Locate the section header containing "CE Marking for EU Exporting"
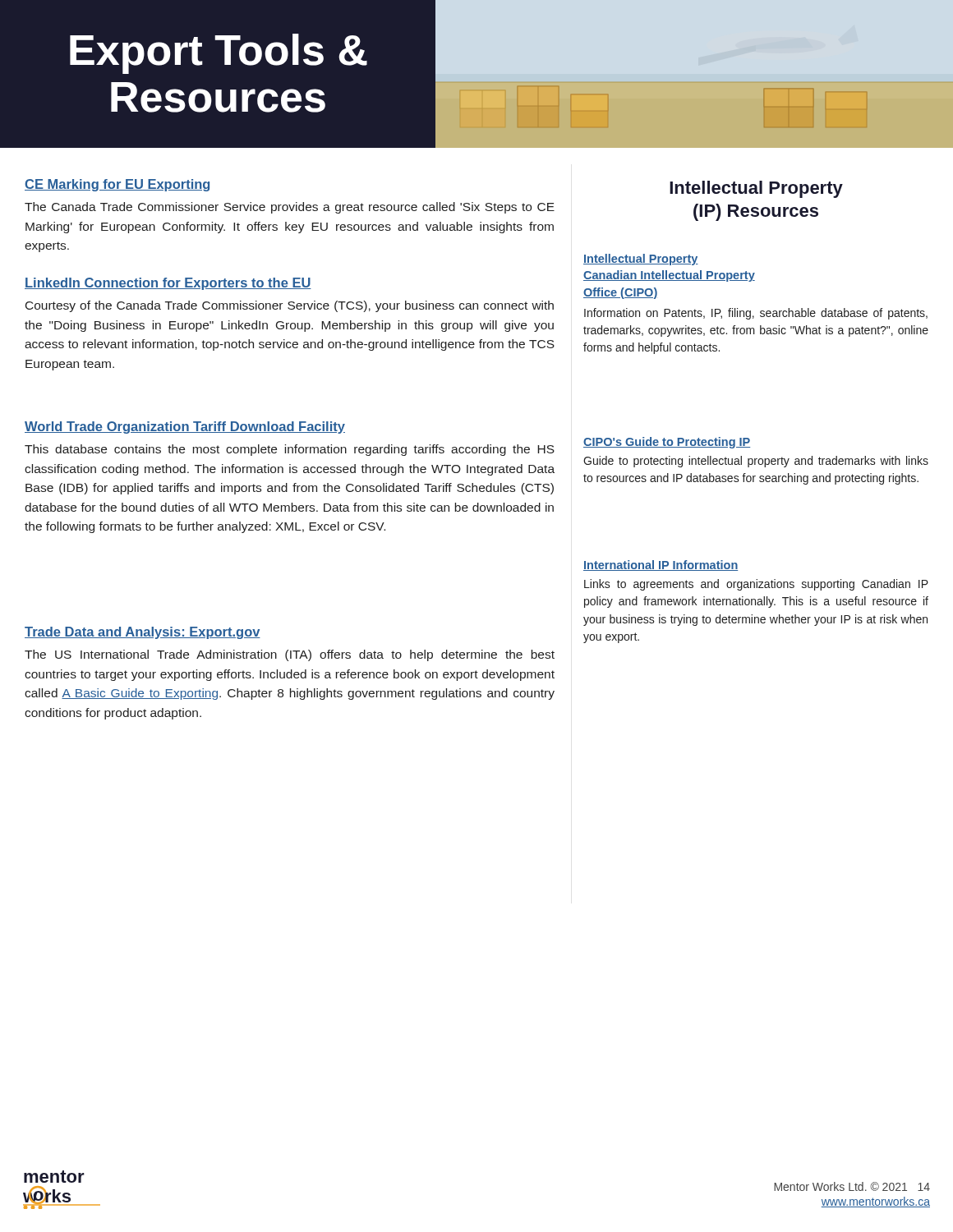Image resolution: width=953 pixels, height=1232 pixels. coord(117,185)
